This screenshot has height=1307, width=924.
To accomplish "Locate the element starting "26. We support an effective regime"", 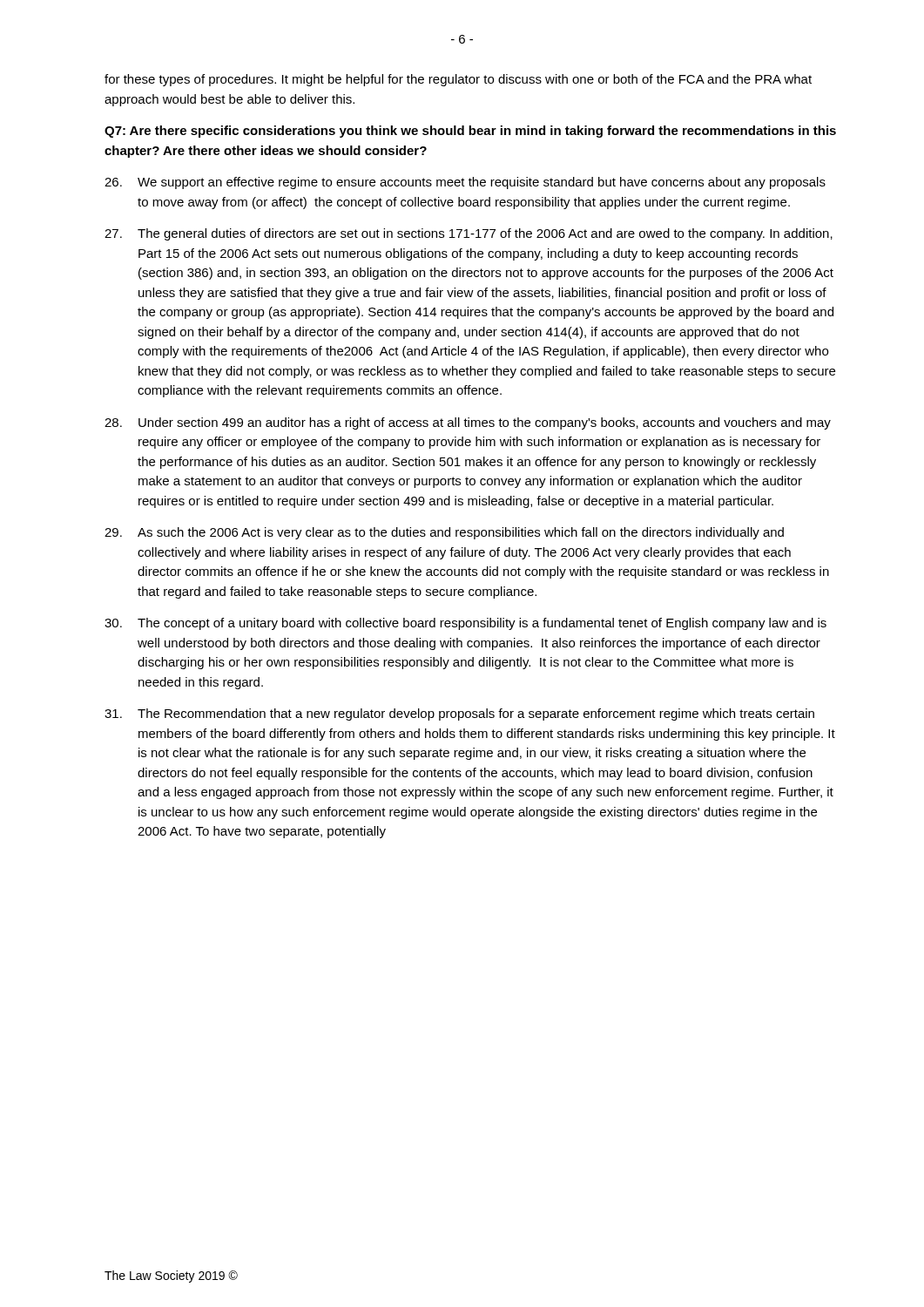I will [x=471, y=192].
